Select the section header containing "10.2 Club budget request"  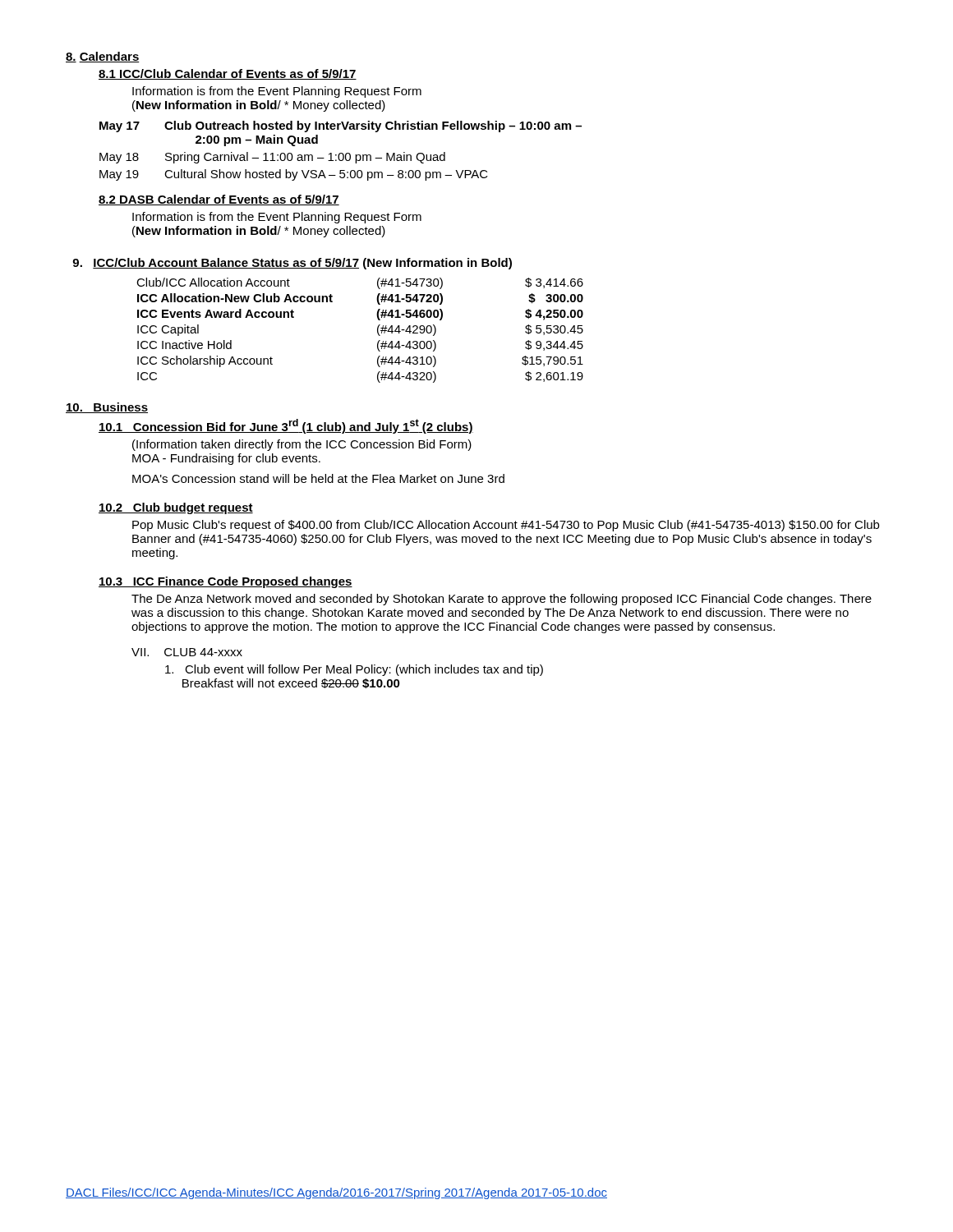pyautogui.click(x=176, y=507)
